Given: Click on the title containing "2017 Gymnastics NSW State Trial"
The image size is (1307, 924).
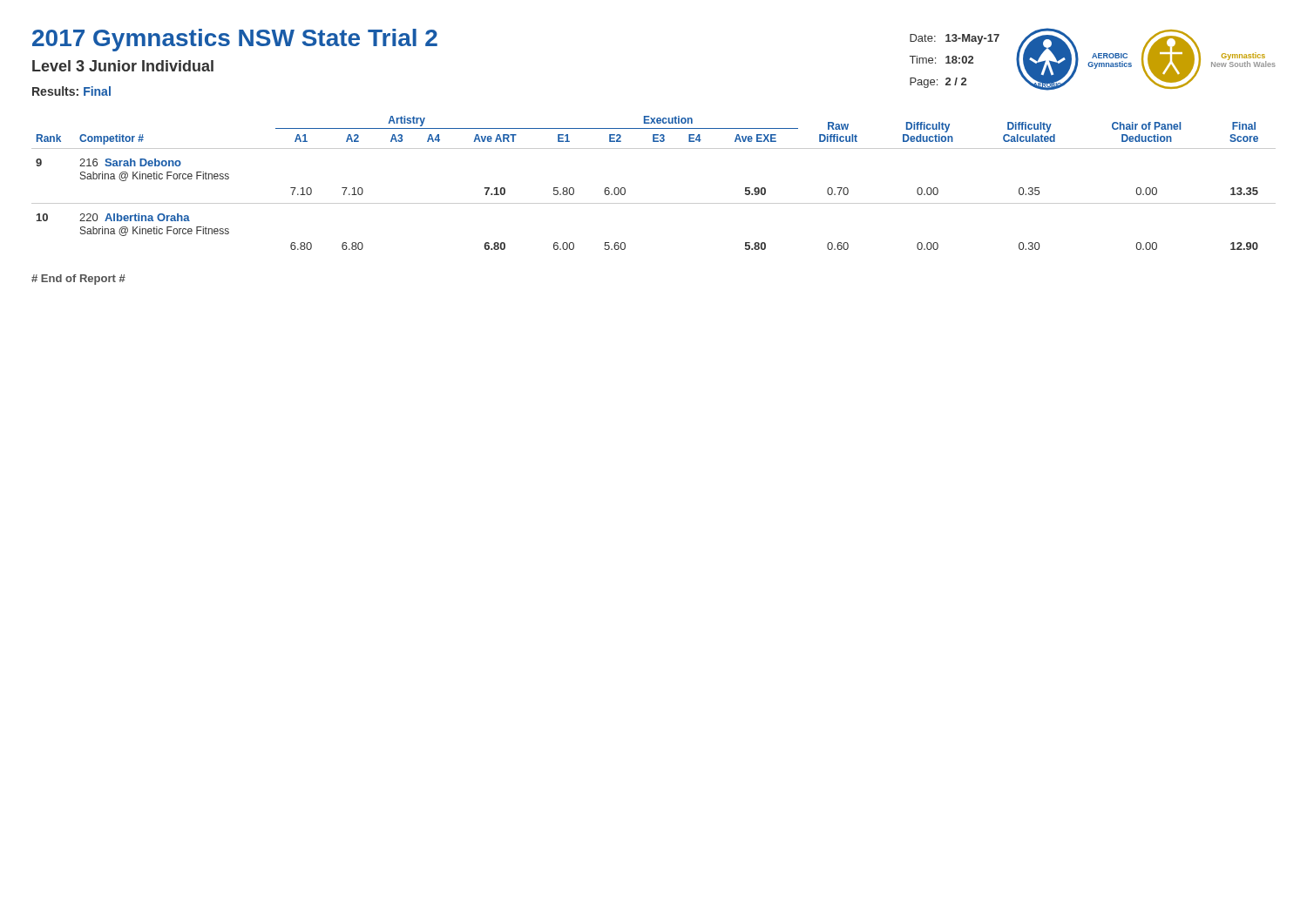Looking at the screenshot, I should pyautogui.click(x=235, y=38).
